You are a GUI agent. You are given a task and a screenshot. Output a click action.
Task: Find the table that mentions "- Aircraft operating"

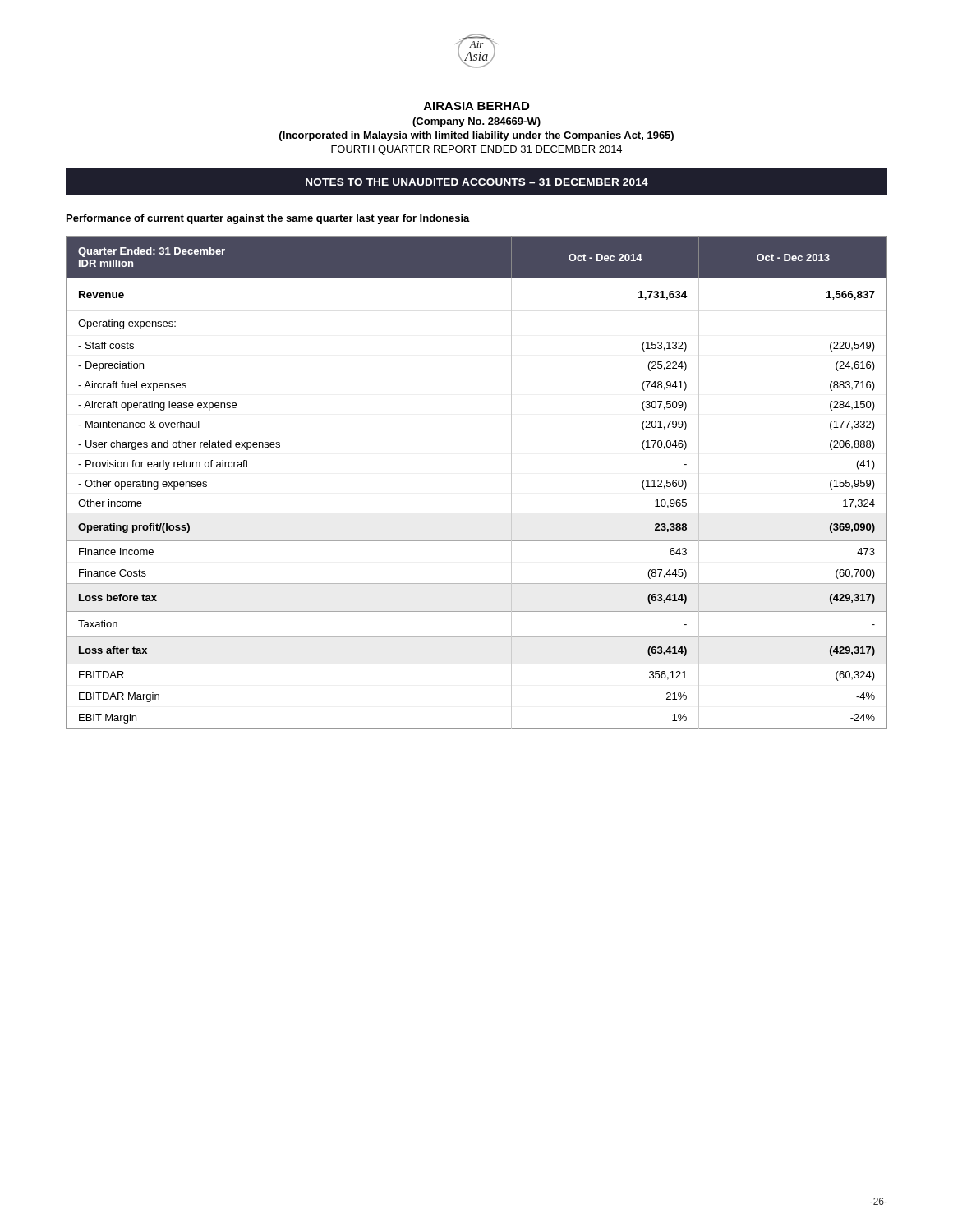point(476,482)
